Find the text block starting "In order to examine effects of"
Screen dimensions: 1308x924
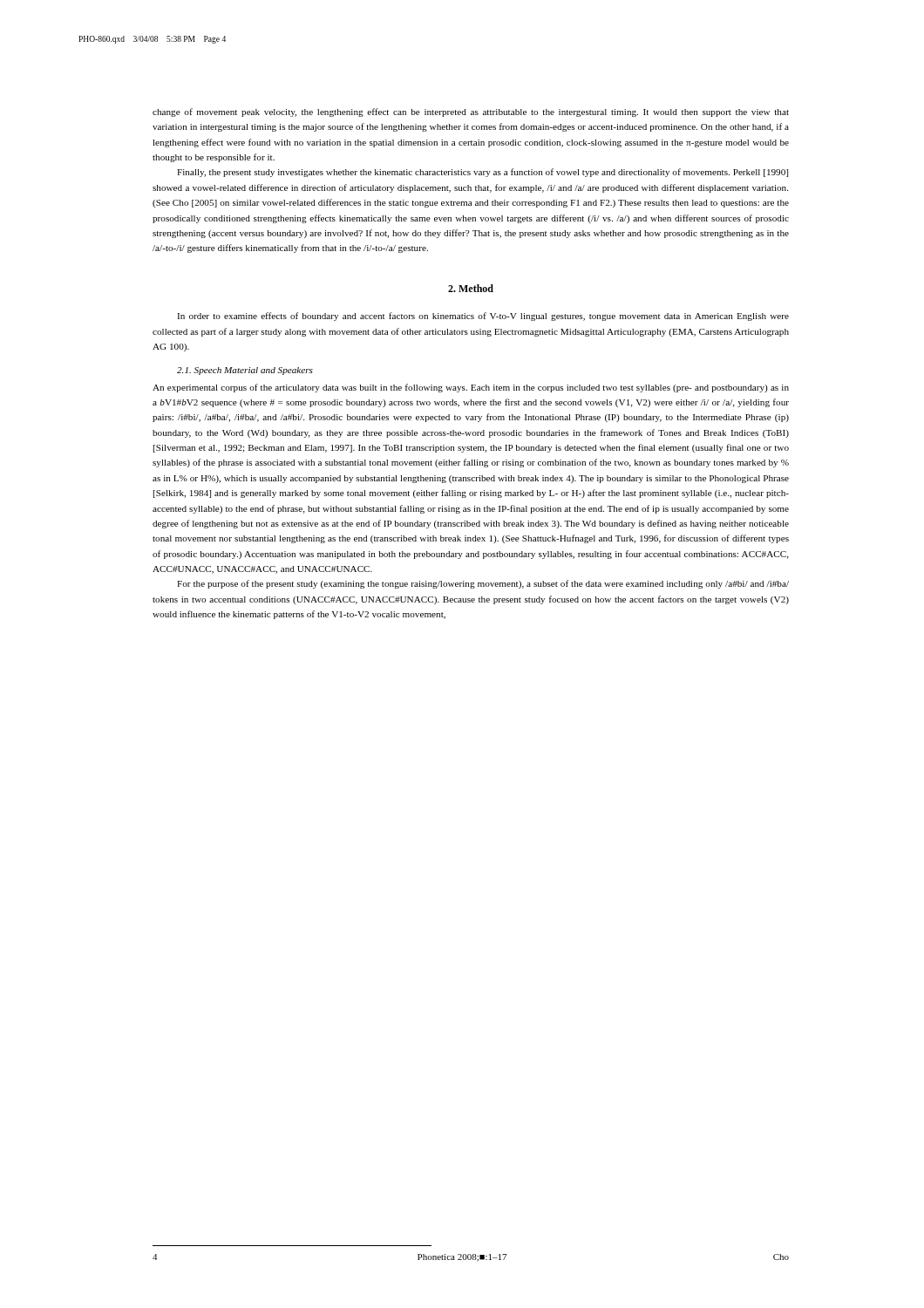click(471, 332)
